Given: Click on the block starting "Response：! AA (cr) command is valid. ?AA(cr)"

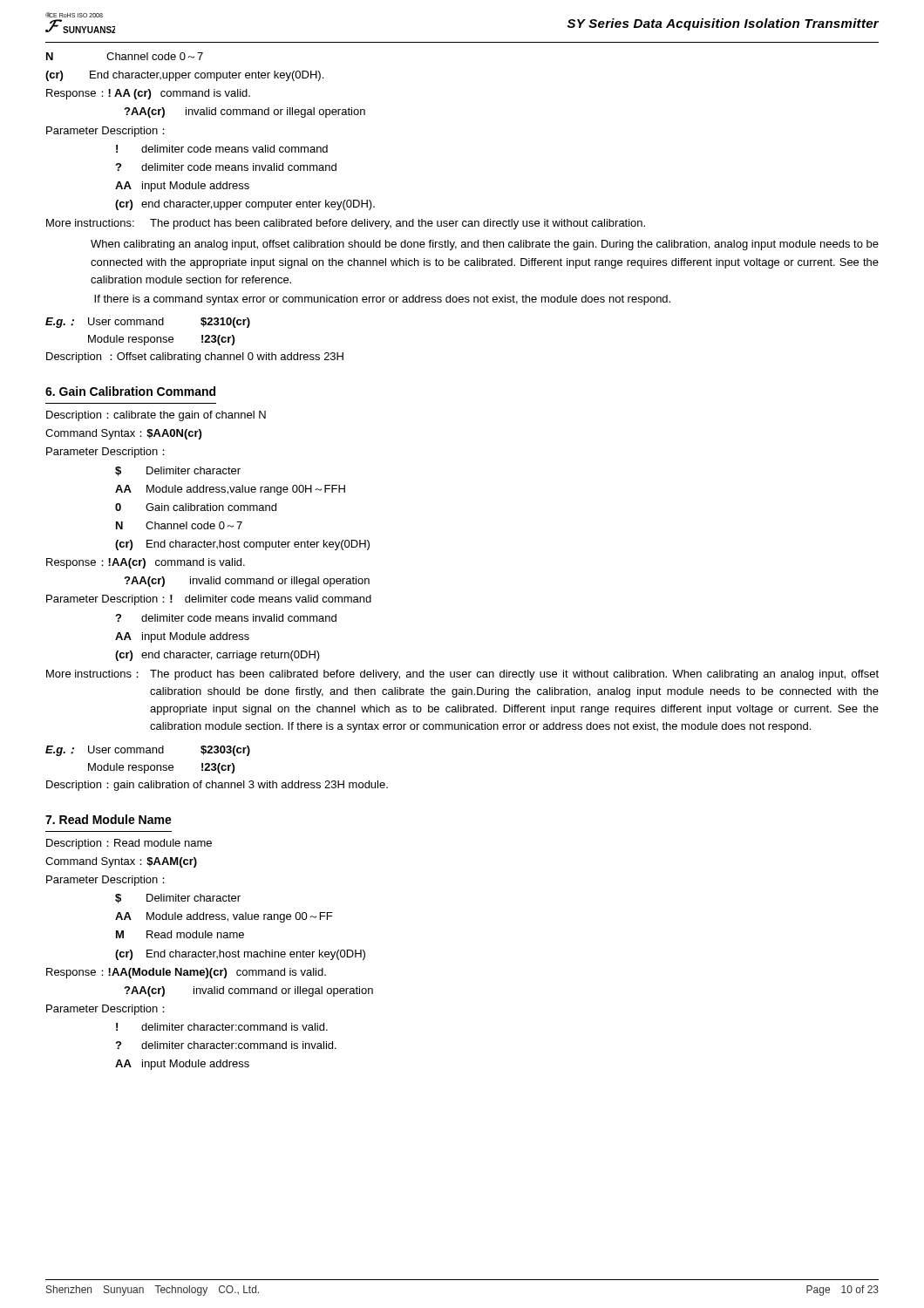Looking at the screenshot, I should 148,94.
